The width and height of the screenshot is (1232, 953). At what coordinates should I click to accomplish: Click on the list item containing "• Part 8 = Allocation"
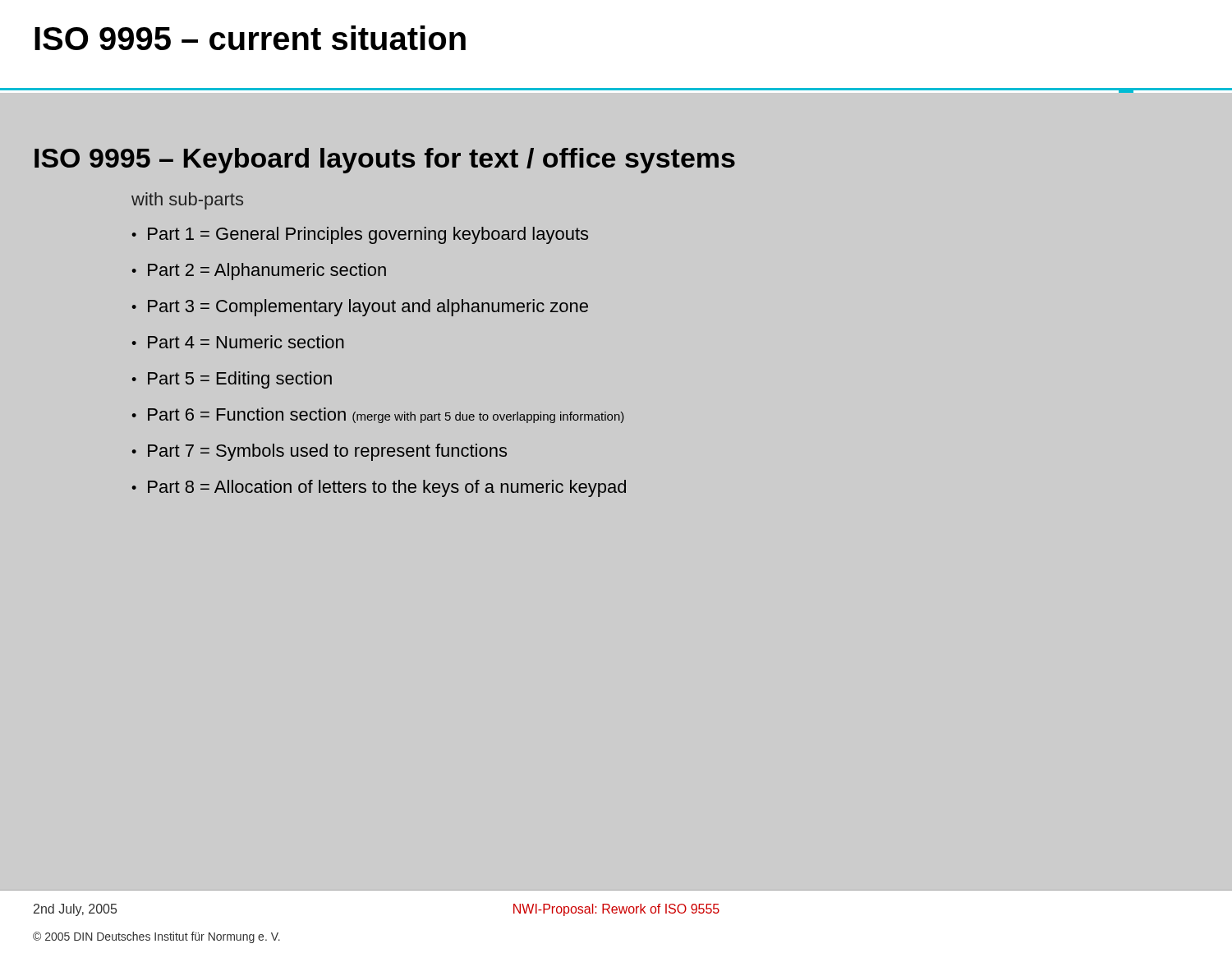click(x=379, y=487)
